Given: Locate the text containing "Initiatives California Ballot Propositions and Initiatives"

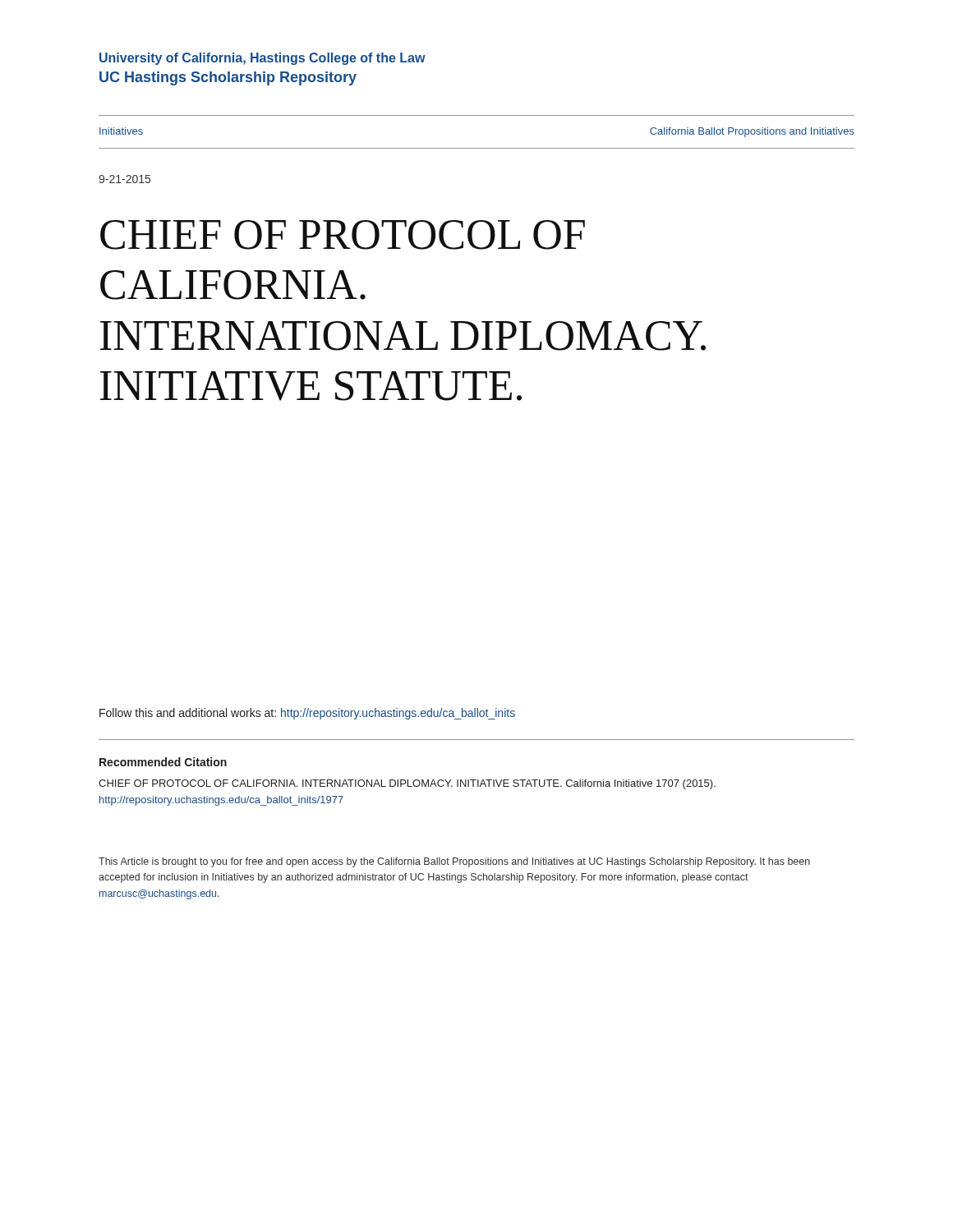Looking at the screenshot, I should pyautogui.click(x=120, y=132).
